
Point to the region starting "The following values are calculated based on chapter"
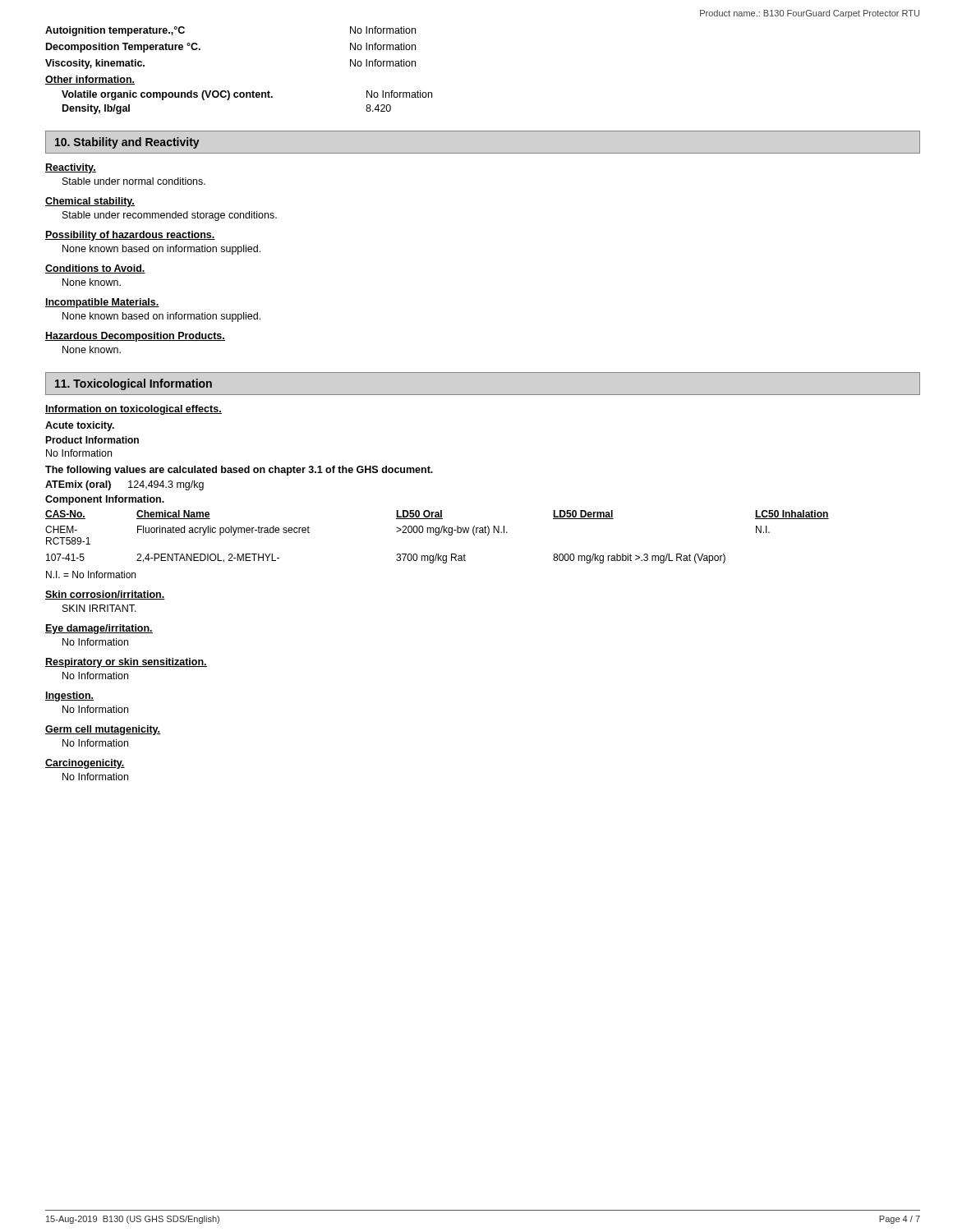tap(239, 471)
